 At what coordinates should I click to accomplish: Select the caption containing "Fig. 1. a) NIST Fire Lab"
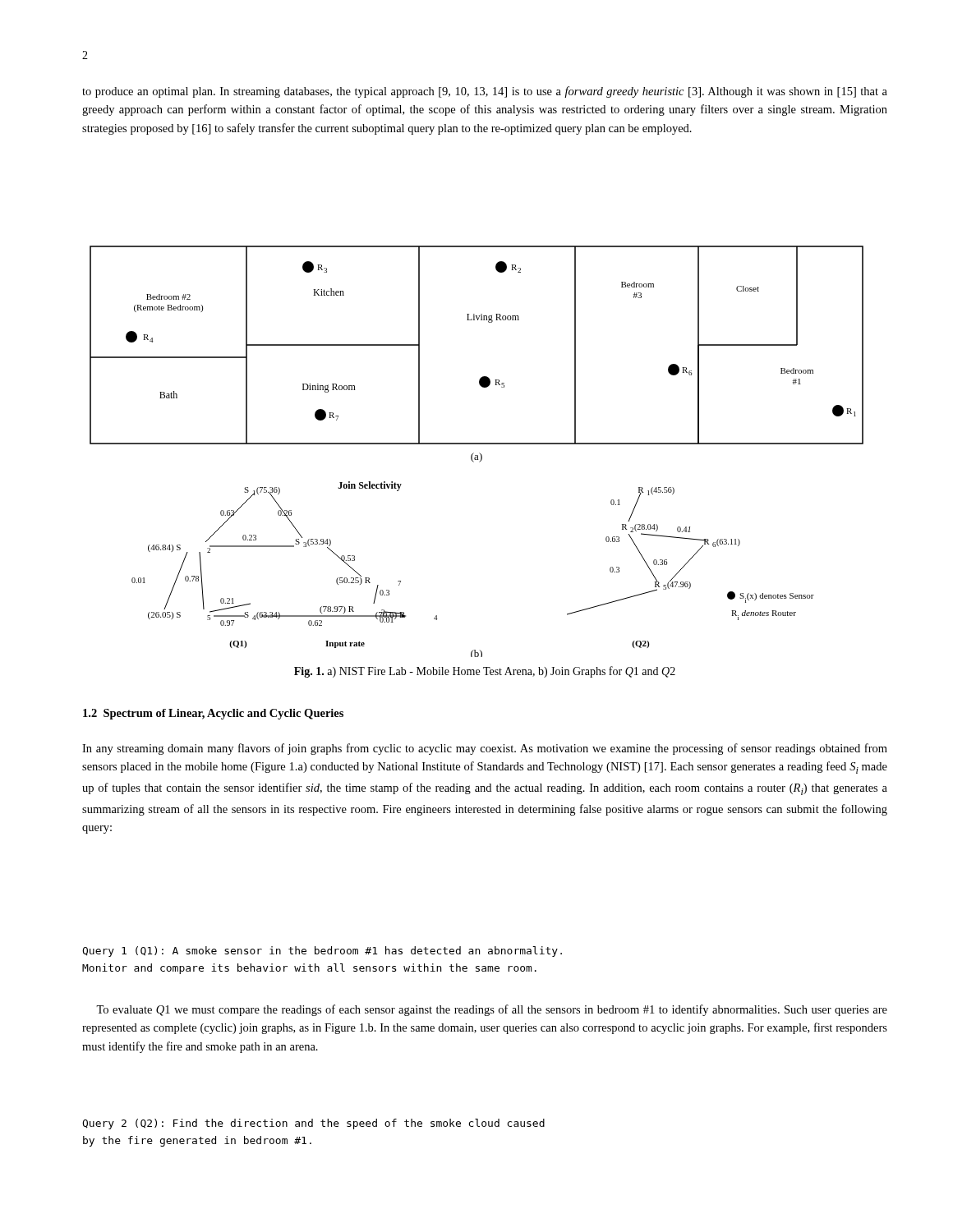[485, 671]
